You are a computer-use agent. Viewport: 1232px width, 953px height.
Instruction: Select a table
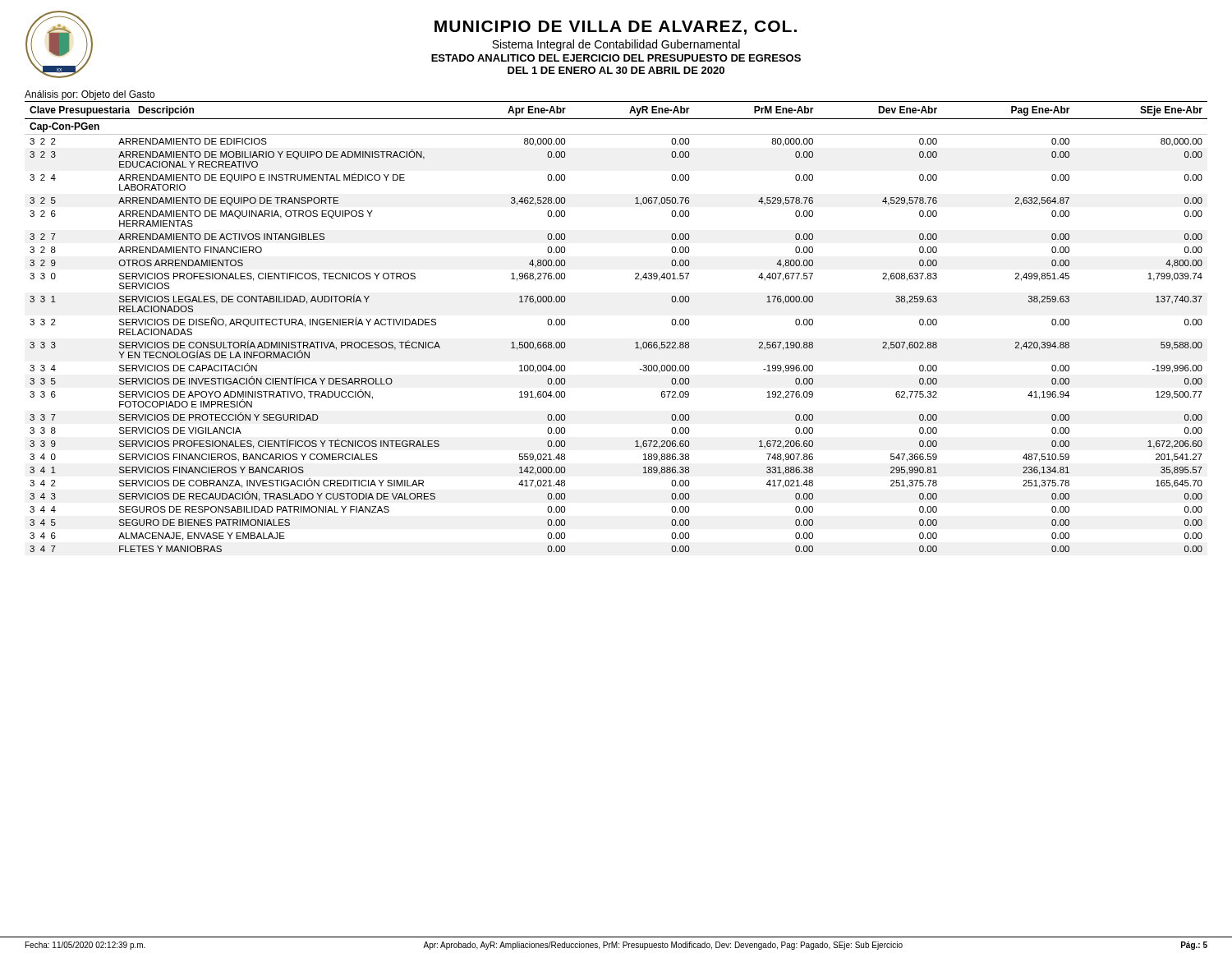[x=616, y=328]
